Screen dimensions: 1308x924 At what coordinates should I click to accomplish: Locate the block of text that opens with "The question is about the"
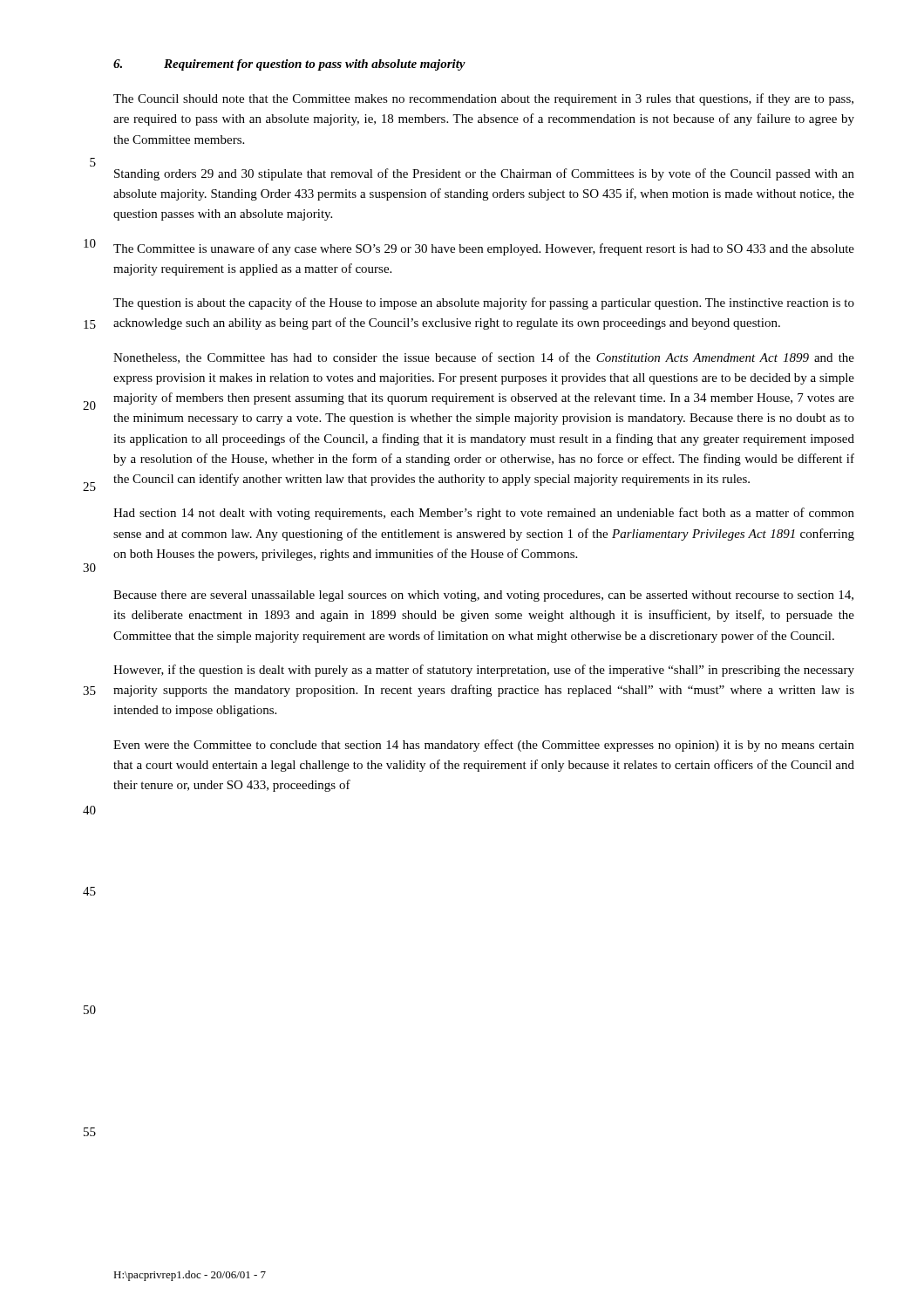pyautogui.click(x=484, y=313)
